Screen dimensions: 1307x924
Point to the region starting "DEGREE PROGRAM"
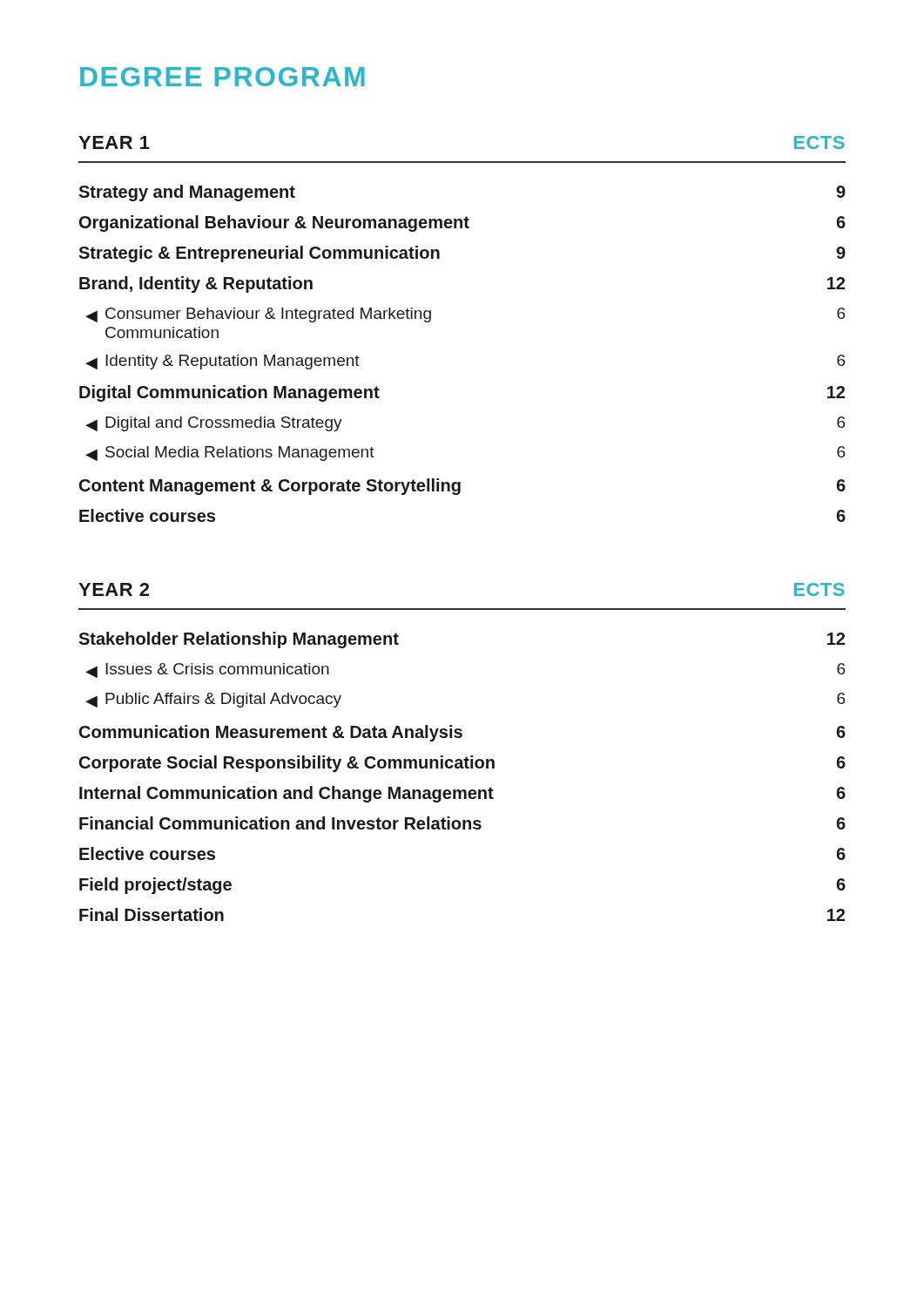click(223, 77)
